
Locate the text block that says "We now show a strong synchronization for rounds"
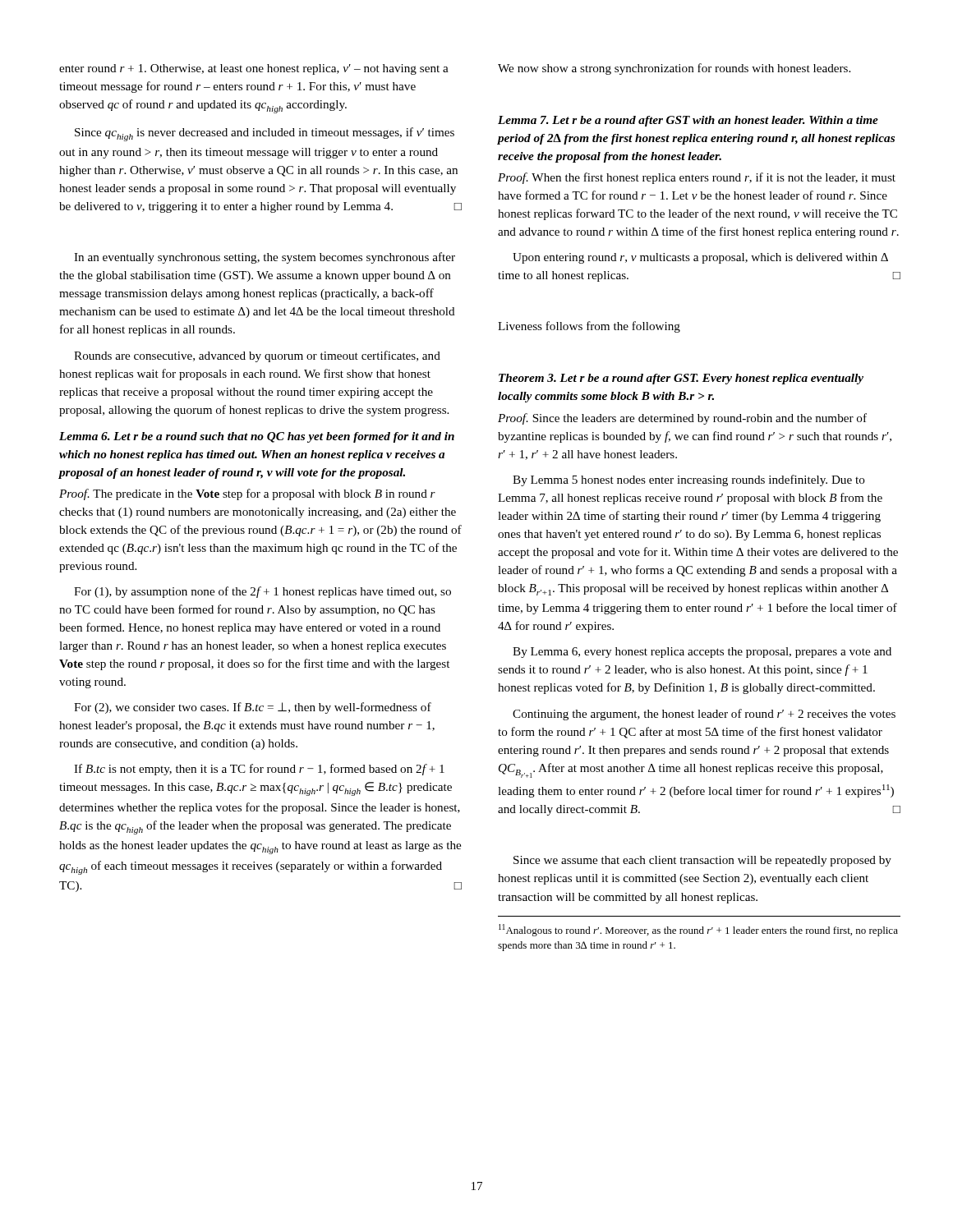click(699, 68)
